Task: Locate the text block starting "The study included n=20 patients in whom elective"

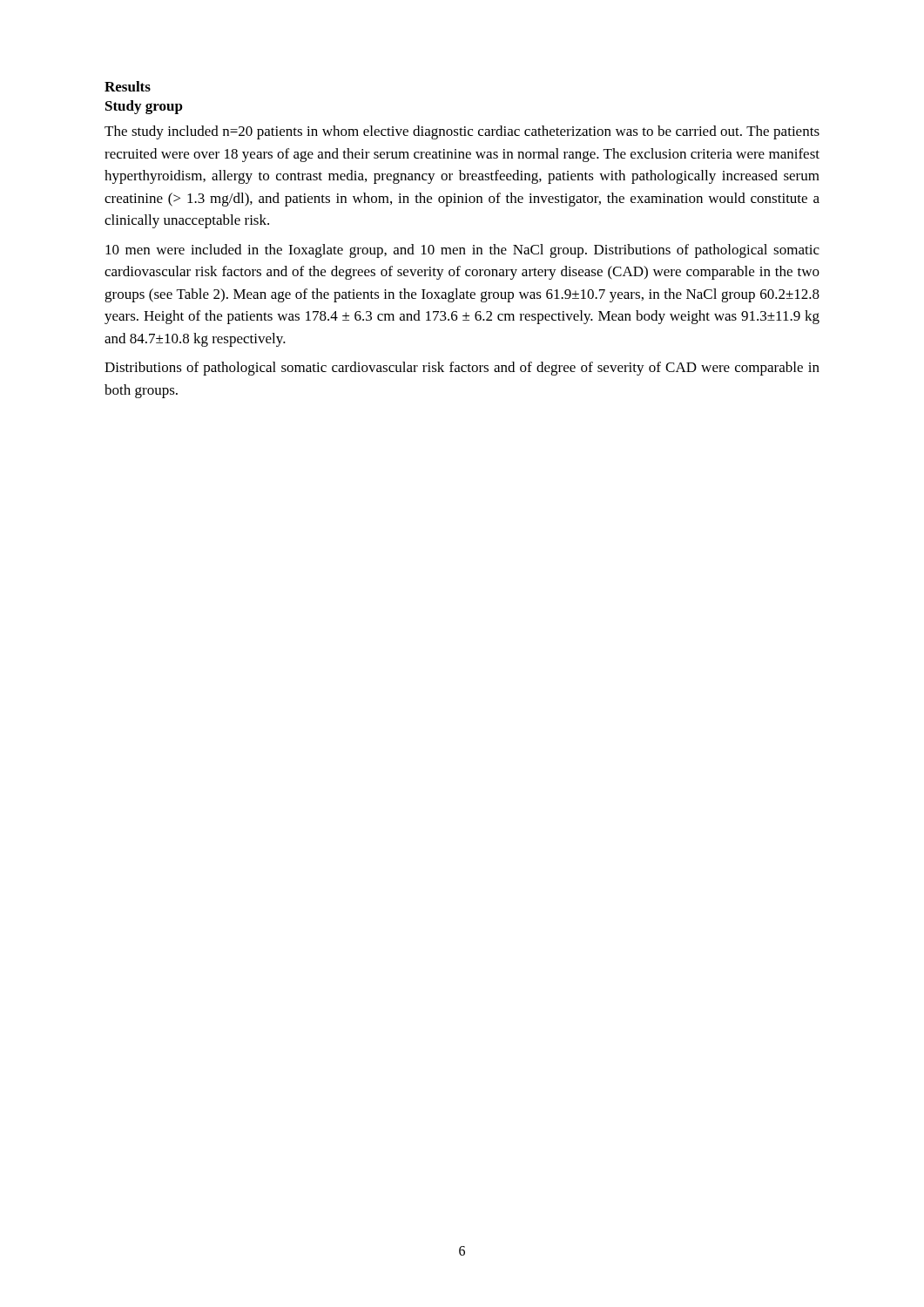Action: click(x=462, y=176)
